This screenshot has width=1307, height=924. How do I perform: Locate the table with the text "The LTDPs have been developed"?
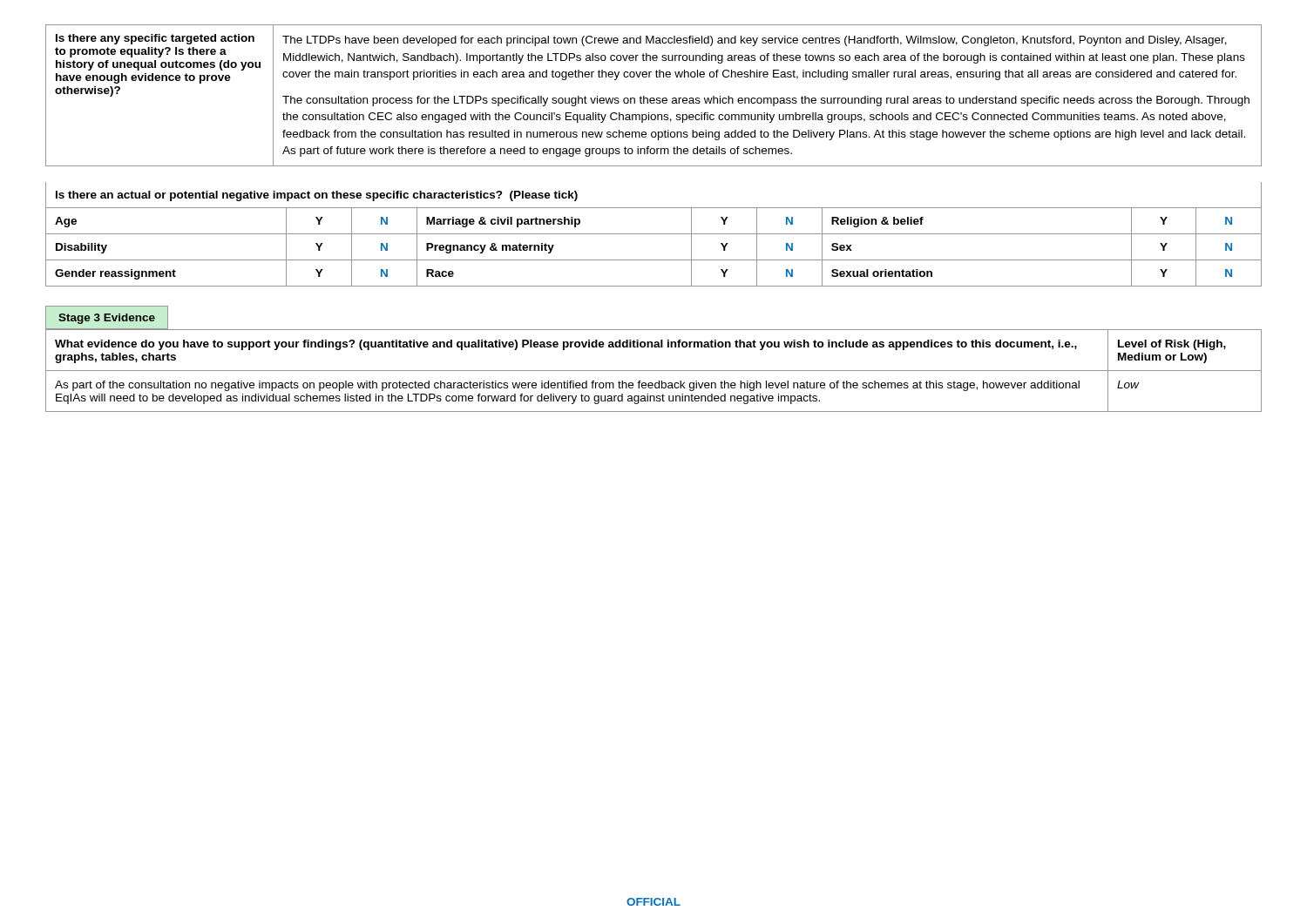click(x=654, y=95)
